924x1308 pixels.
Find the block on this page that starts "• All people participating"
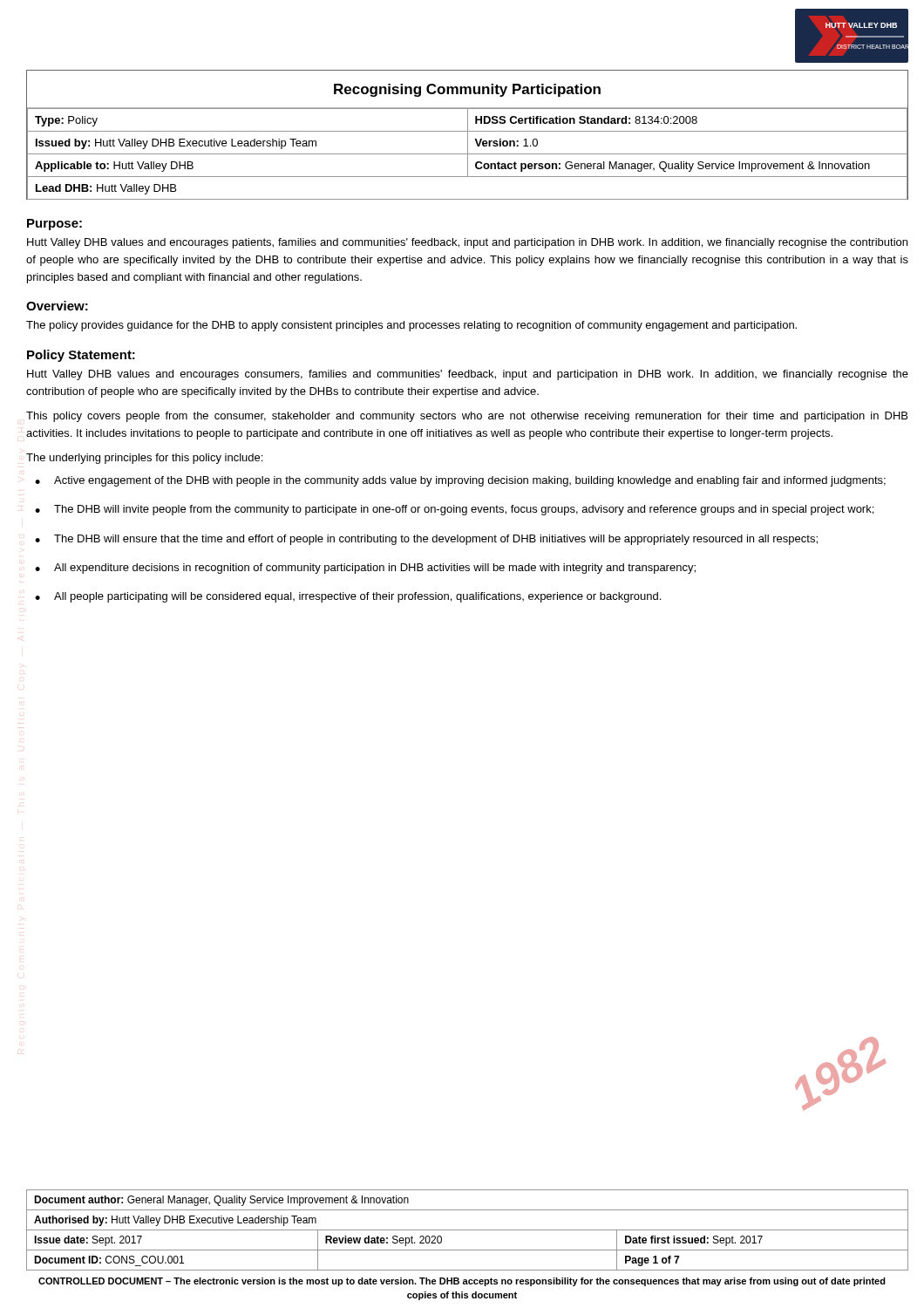coord(348,599)
